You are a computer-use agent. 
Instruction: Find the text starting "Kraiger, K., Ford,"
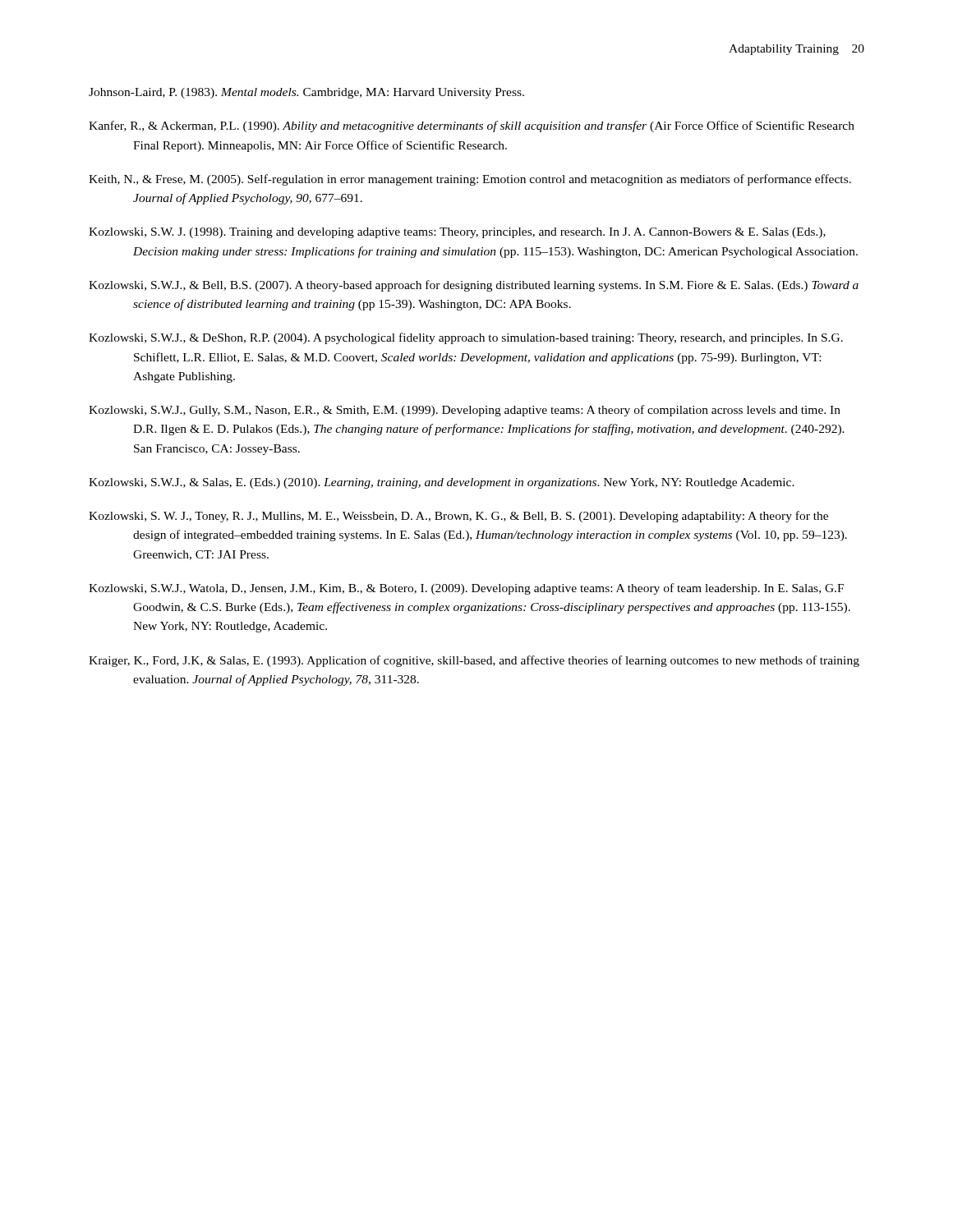(x=474, y=669)
